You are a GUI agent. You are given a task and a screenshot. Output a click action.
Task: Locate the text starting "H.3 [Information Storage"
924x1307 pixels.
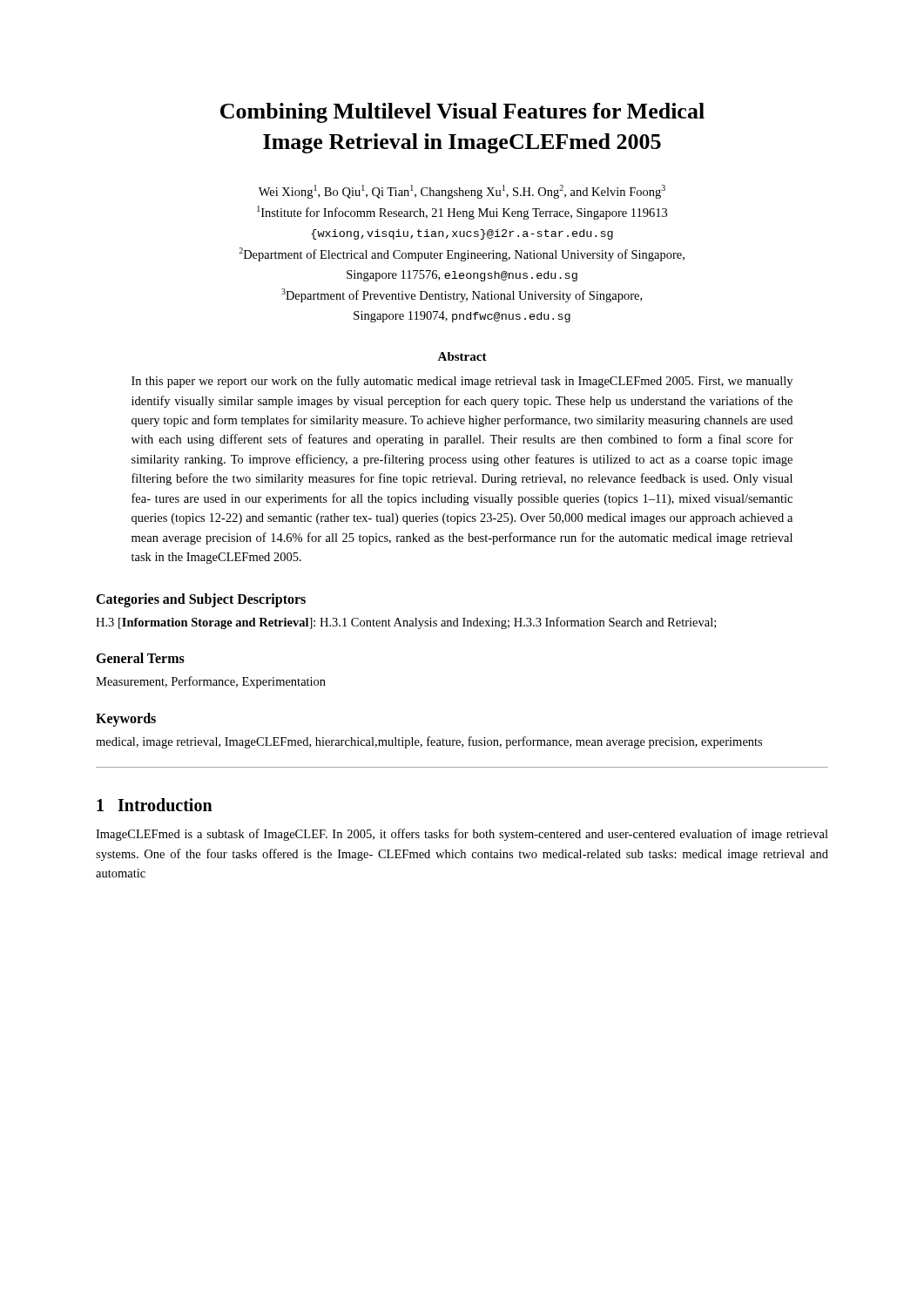click(406, 622)
